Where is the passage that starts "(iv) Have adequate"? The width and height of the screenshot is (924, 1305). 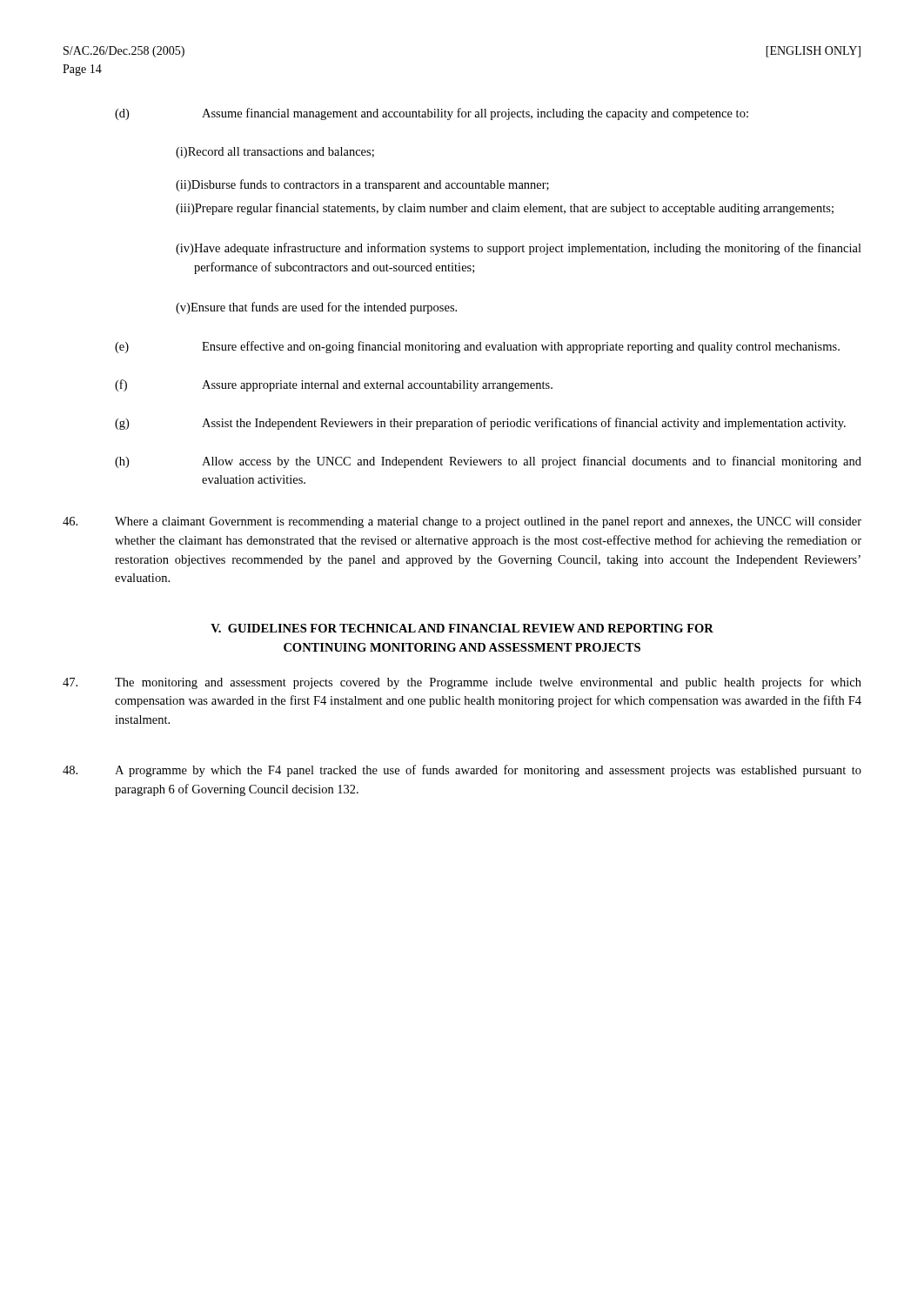pos(462,258)
